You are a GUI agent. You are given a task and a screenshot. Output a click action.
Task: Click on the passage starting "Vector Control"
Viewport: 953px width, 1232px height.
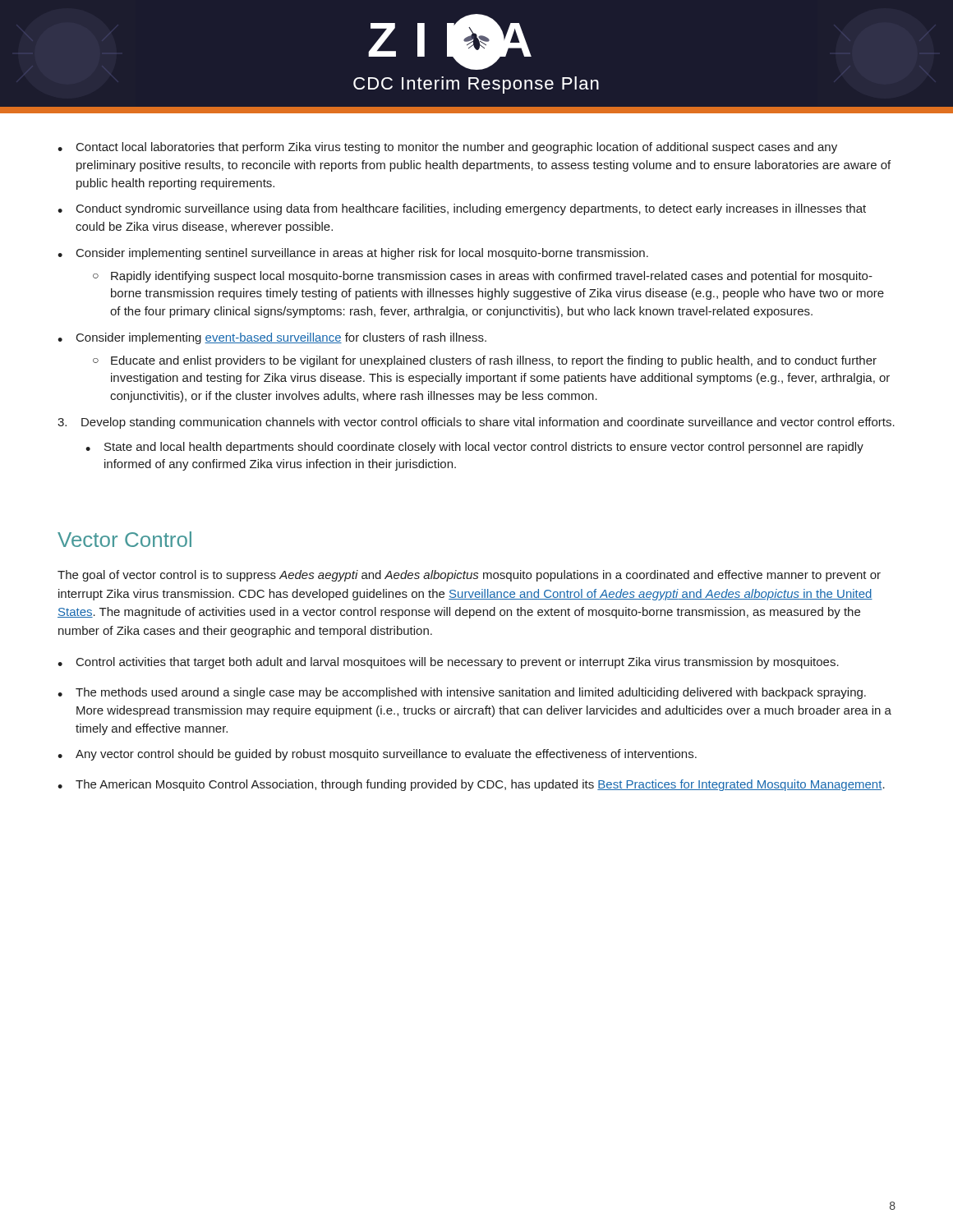pos(125,540)
